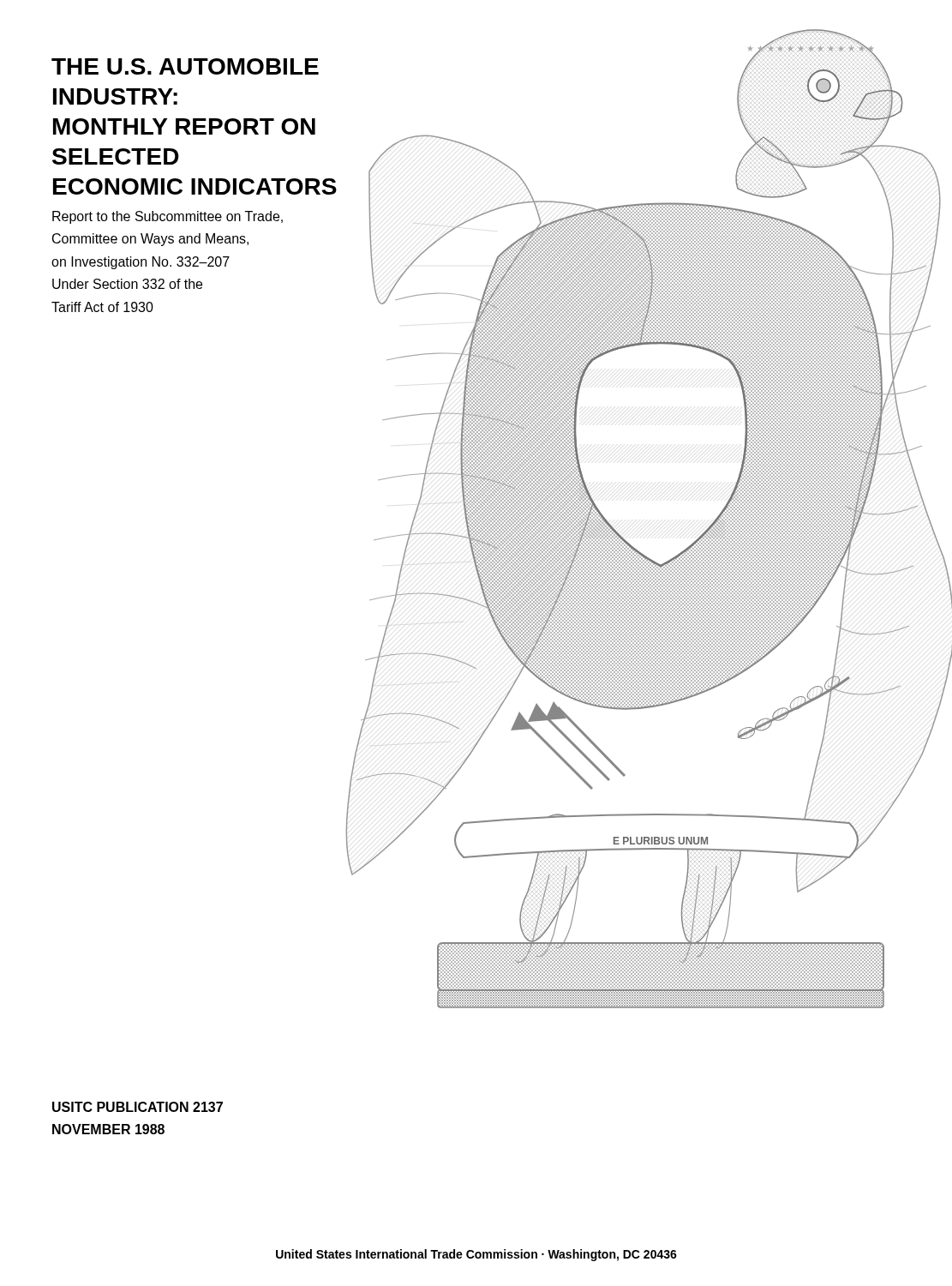Locate the region starting "USITC PUBLICATION 2137 NOVEMBER"
The image size is (952, 1286).
point(137,1119)
